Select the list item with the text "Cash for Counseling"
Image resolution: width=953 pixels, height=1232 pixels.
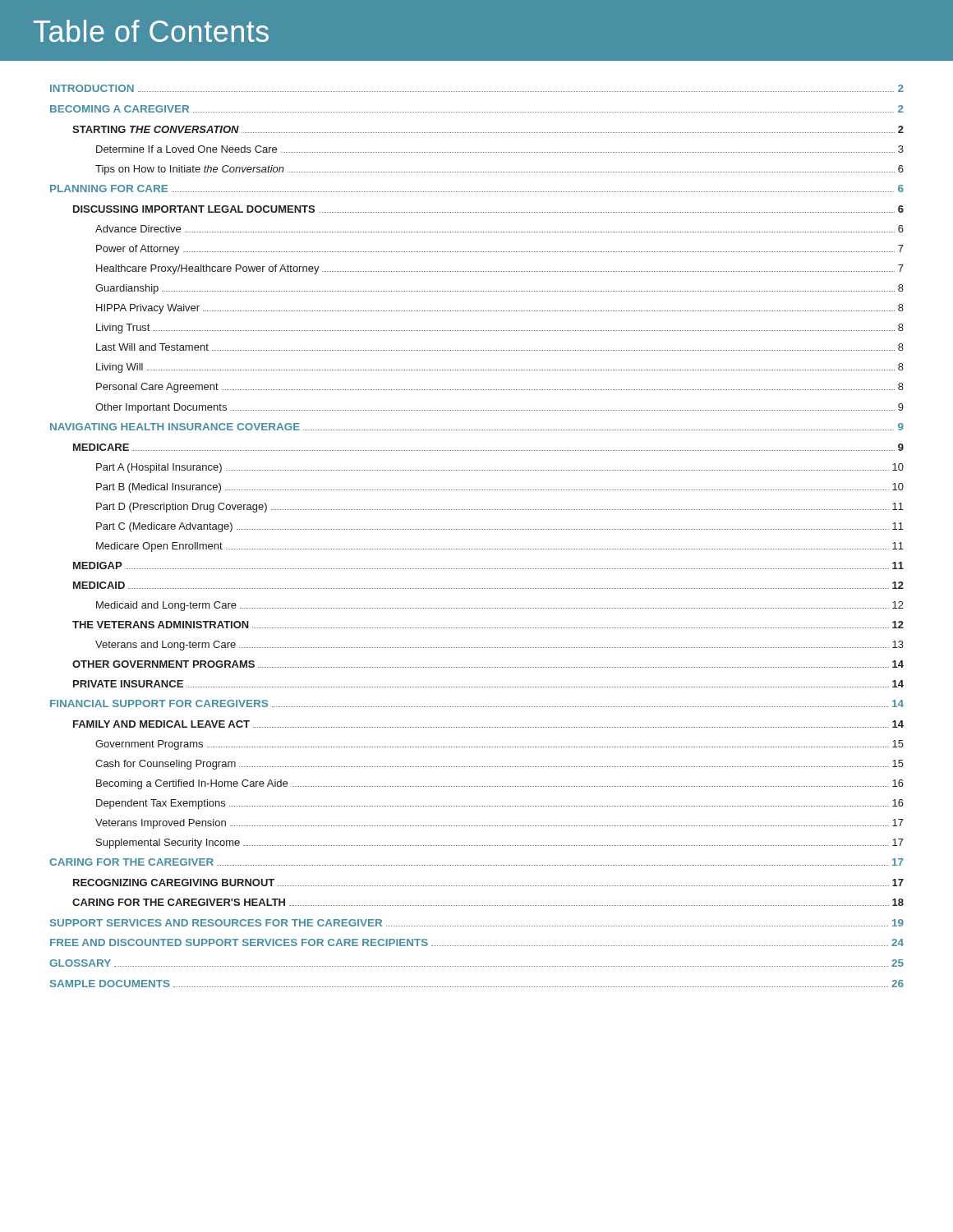[500, 764]
